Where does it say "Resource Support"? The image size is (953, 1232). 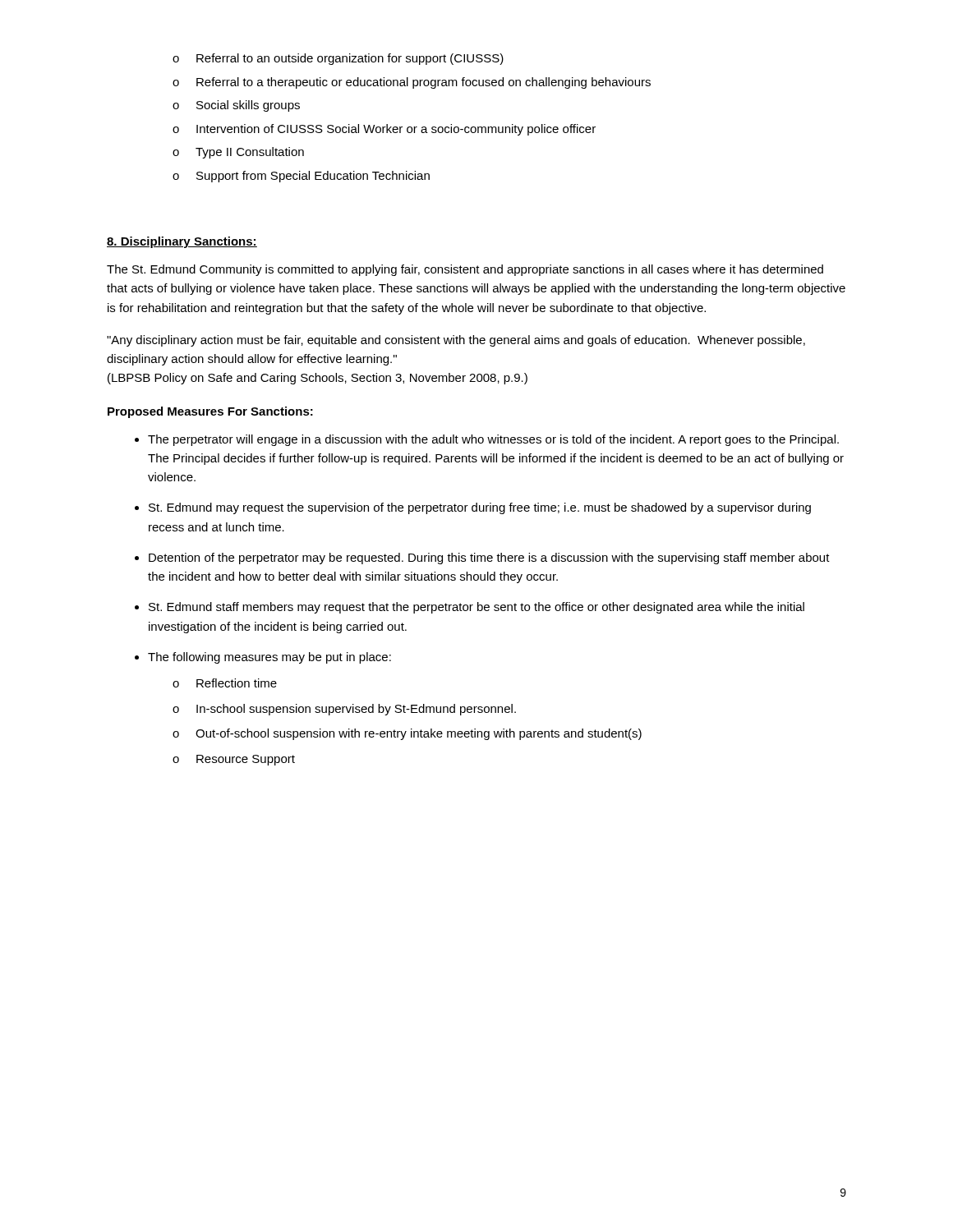pos(245,758)
